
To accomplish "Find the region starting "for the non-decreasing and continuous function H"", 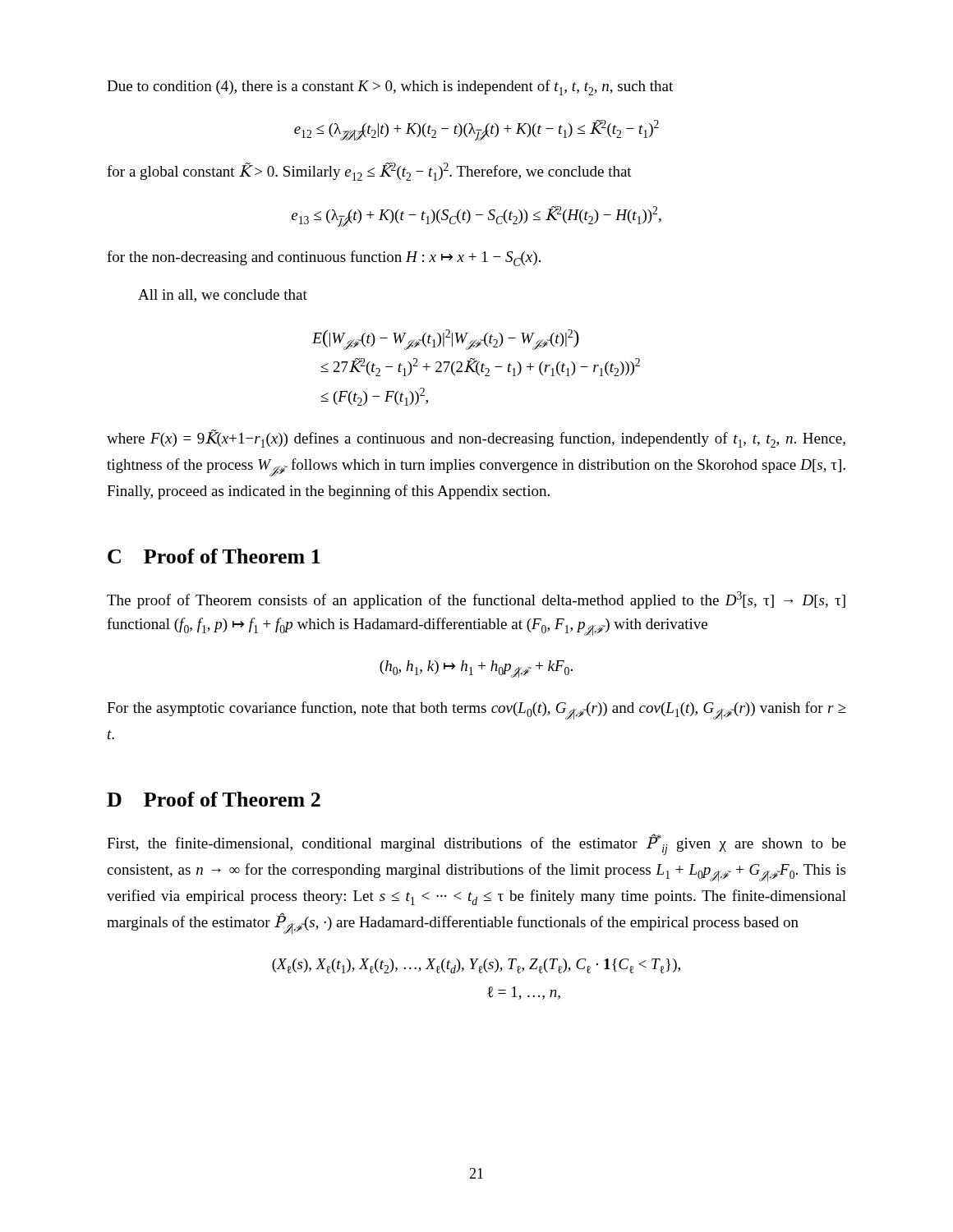I will [x=324, y=258].
